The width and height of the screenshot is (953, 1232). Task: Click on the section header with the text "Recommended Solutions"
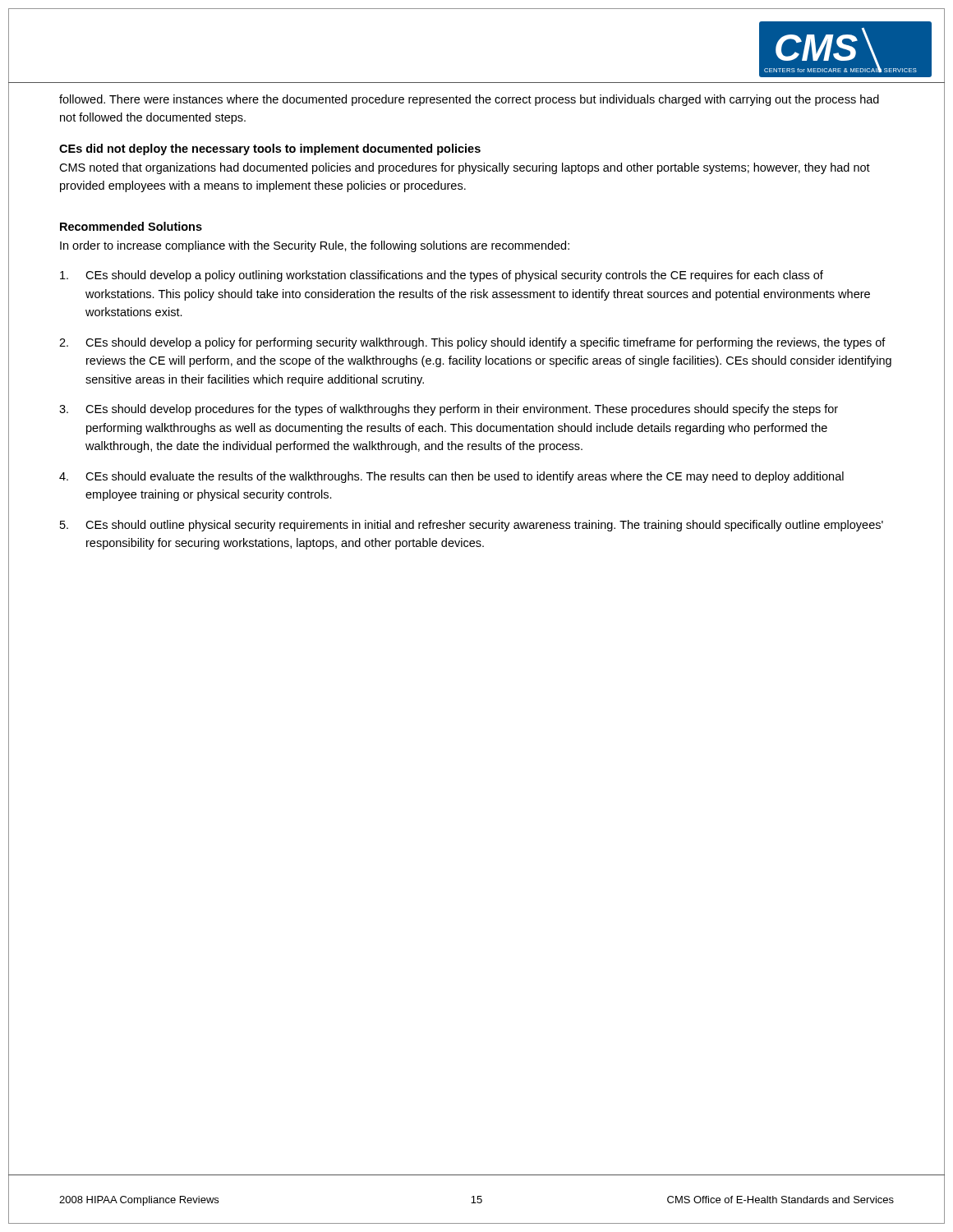pyautogui.click(x=131, y=227)
